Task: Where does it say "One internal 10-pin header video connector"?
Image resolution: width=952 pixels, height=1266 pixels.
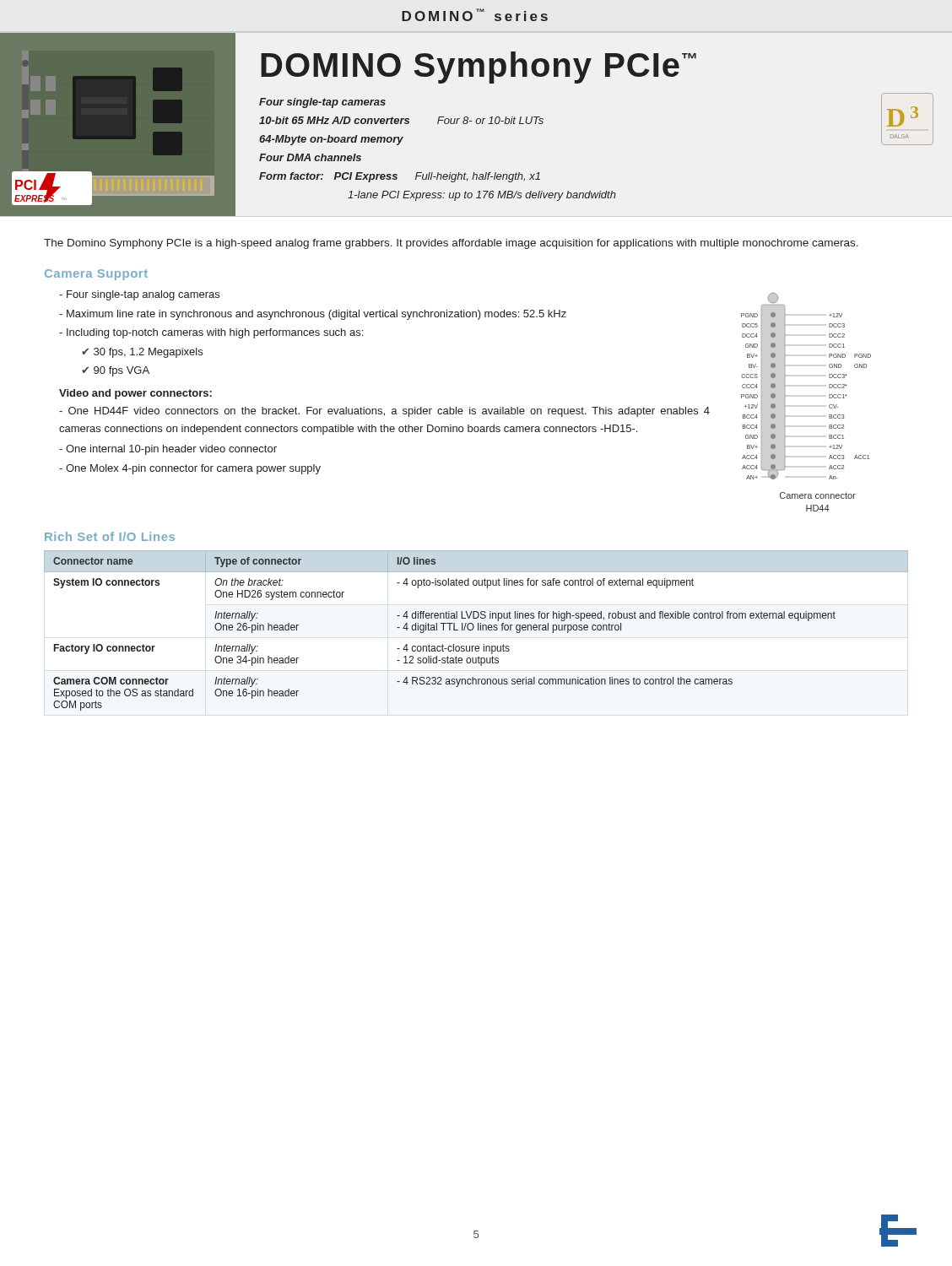Action: [168, 449]
